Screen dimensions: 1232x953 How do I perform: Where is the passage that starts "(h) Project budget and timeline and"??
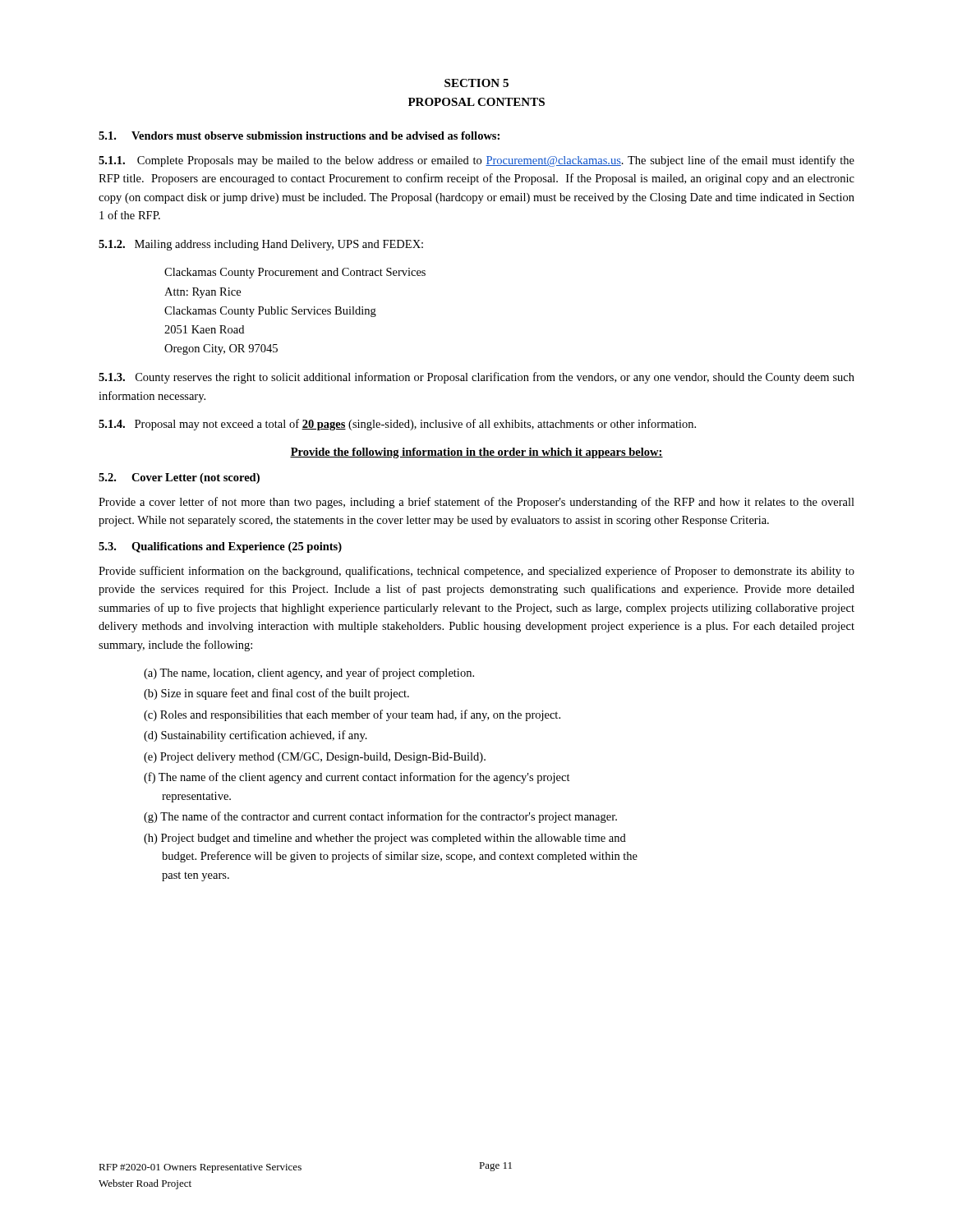(x=391, y=856)
